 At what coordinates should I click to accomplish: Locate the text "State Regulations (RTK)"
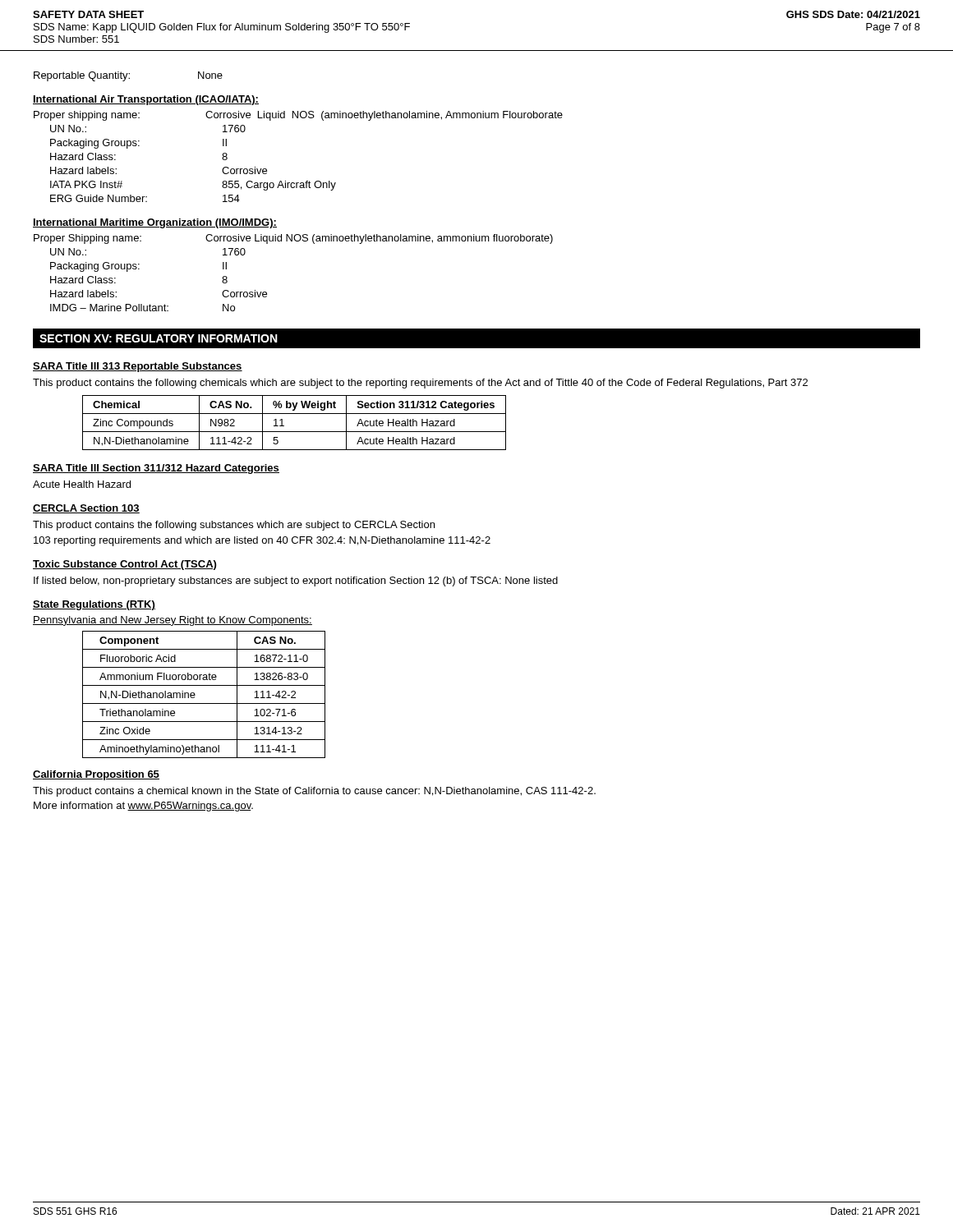pos(94,604)
